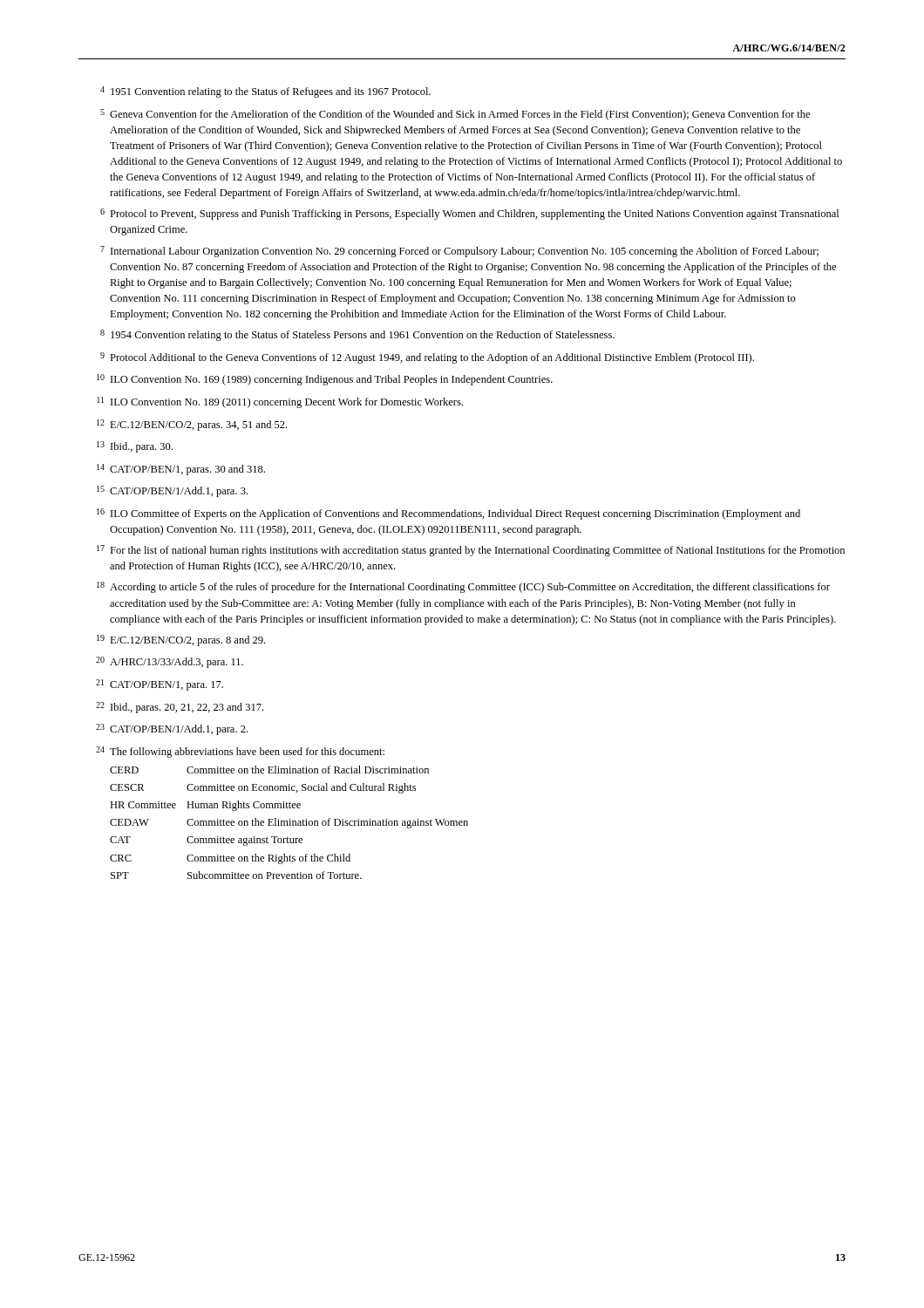
Task: Point to the block beginning "11 ILO Convention No."
Action: click(462, 403)
